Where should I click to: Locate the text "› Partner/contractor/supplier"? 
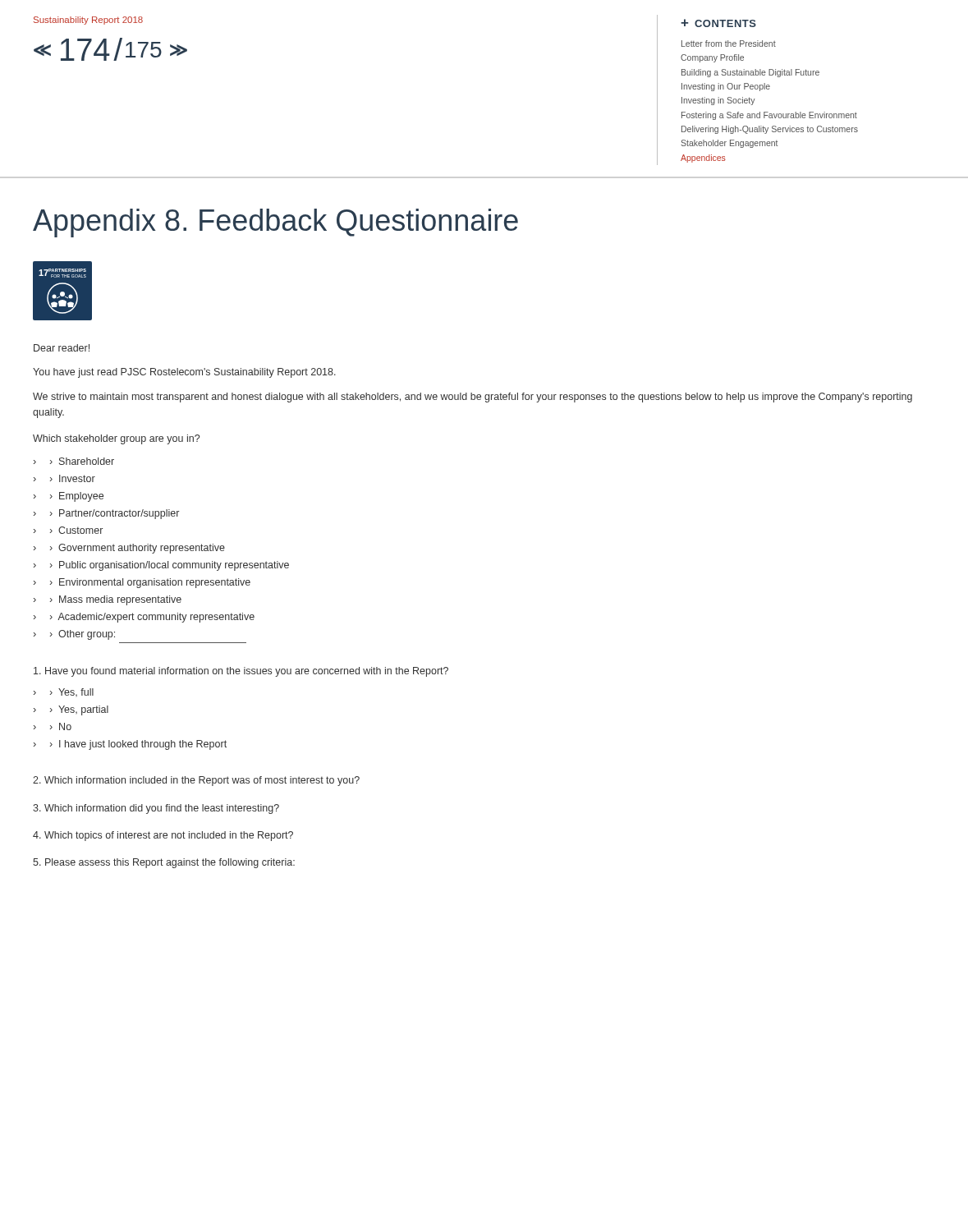[x=114, y=513]
